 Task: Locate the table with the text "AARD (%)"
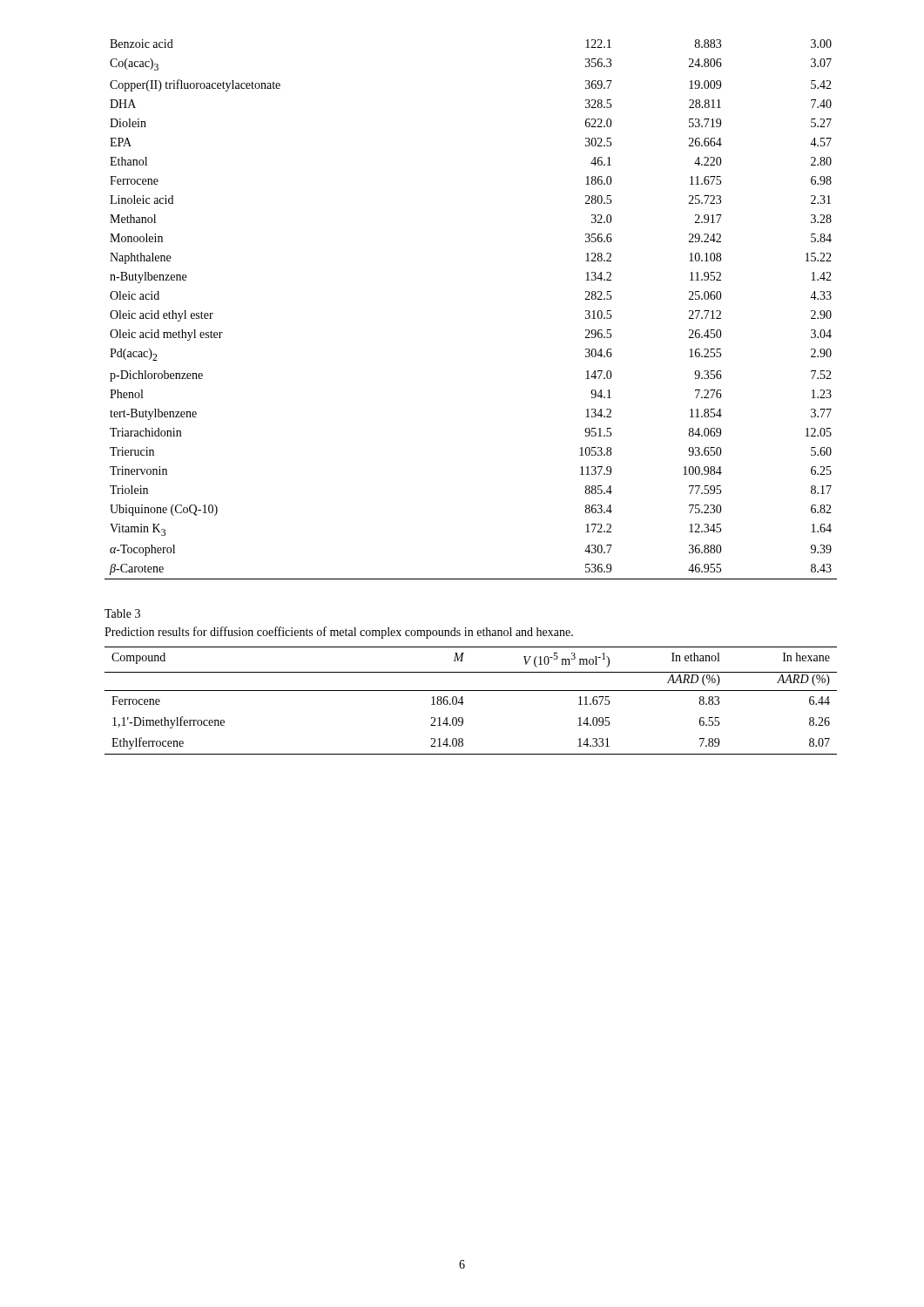[471, 701]
